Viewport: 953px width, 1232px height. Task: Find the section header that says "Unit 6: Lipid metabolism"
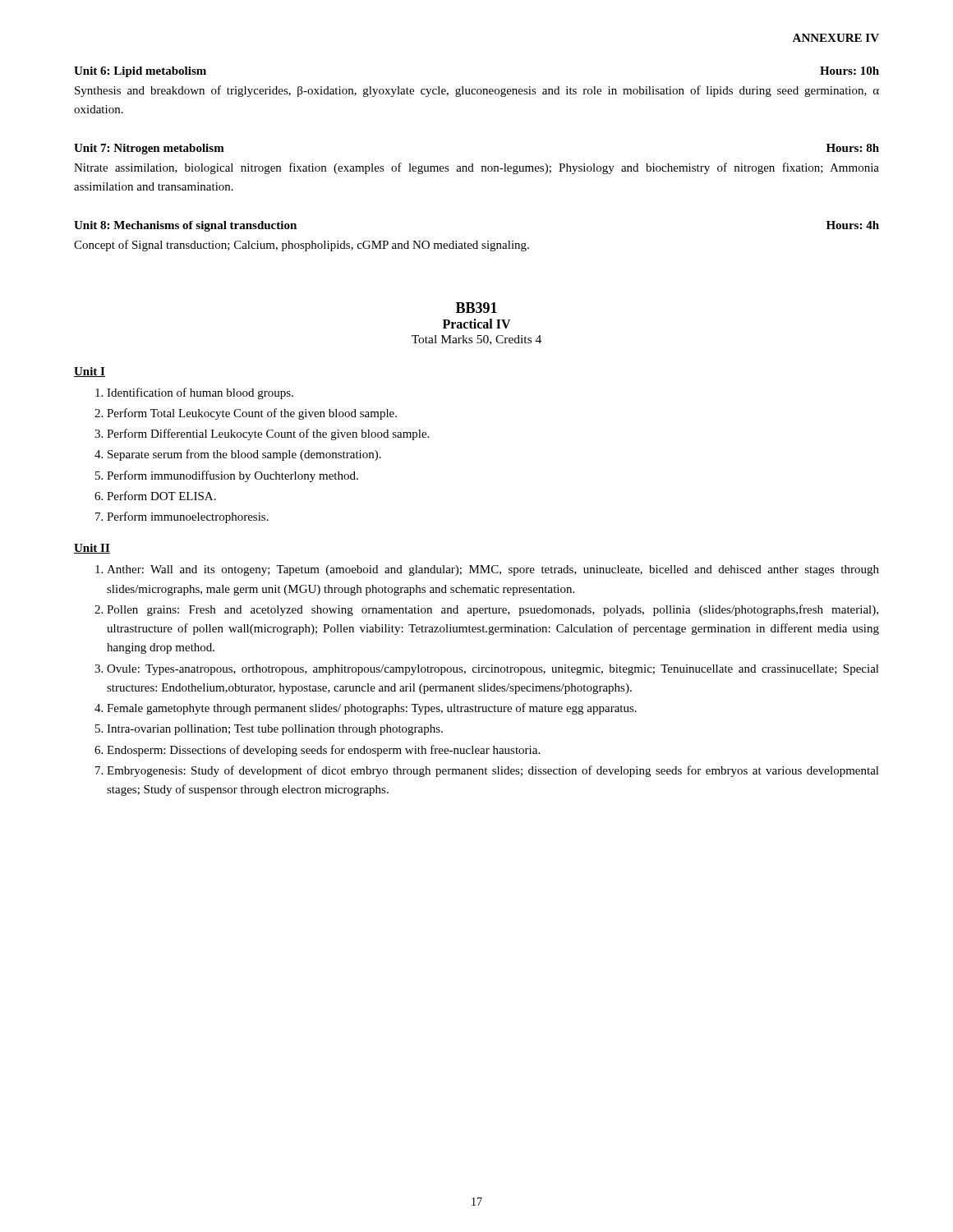coord(134,72)
